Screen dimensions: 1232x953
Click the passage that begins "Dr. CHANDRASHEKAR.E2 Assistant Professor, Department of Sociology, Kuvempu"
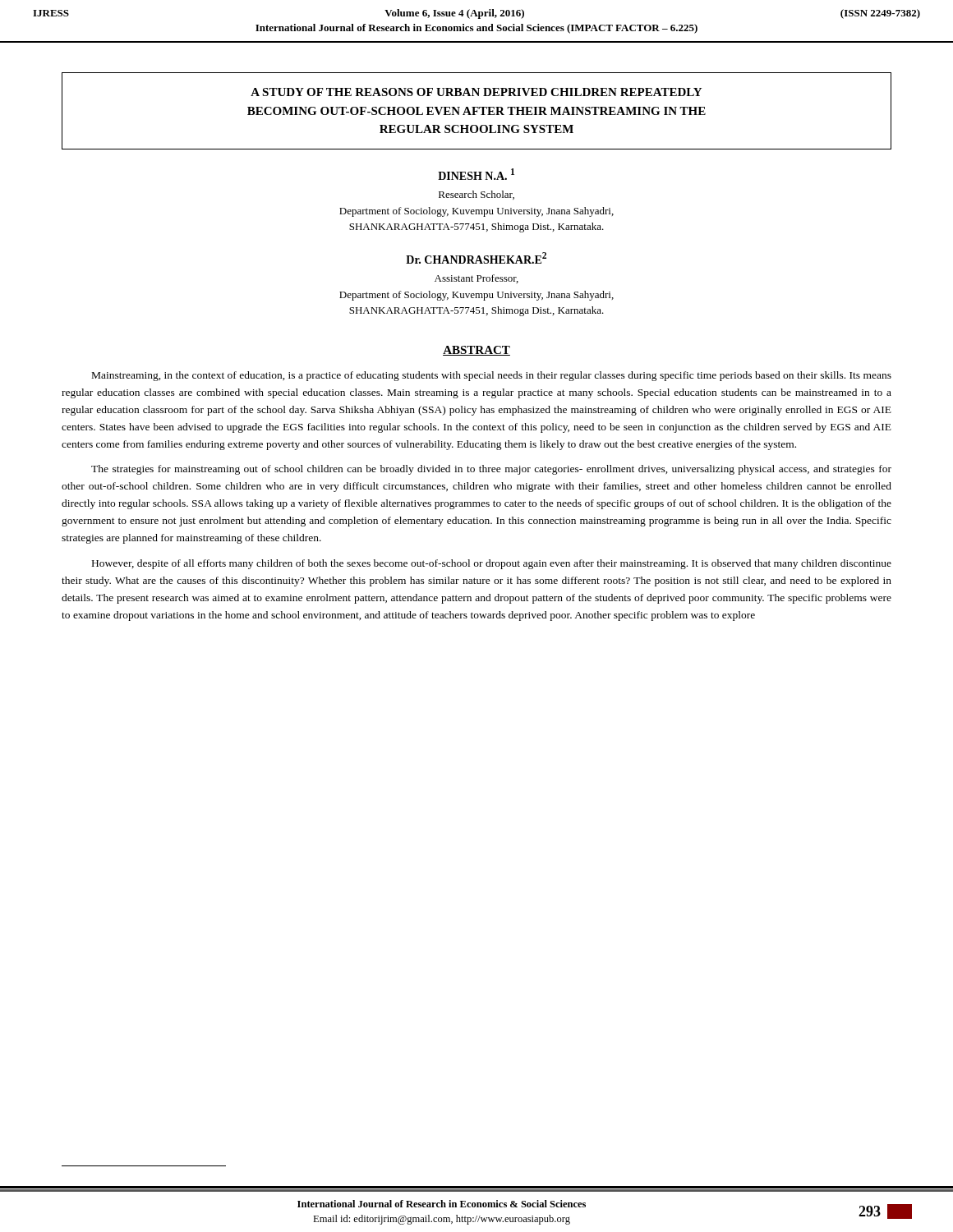476,285
